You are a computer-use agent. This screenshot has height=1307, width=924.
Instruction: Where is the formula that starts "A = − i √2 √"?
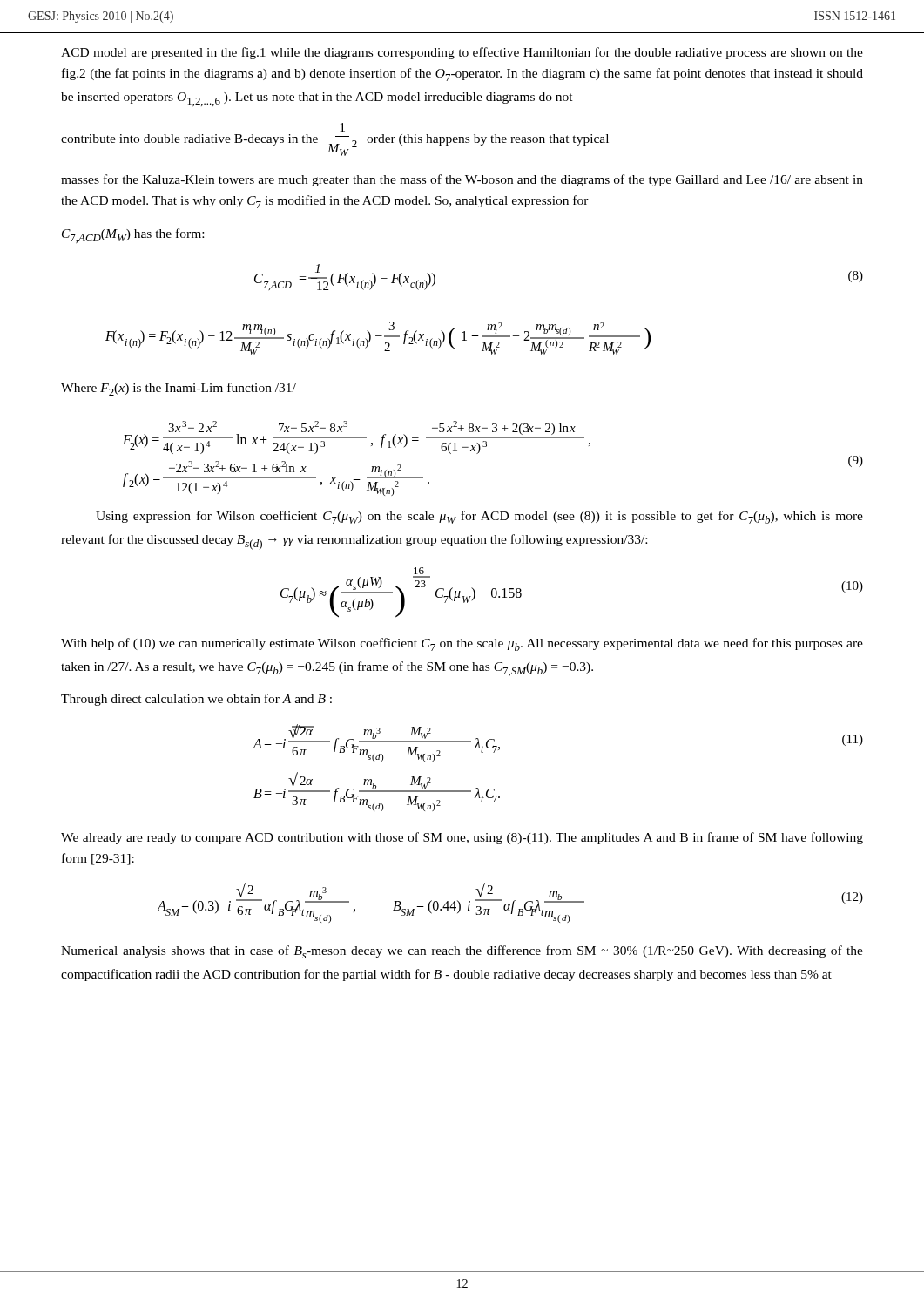462,768
